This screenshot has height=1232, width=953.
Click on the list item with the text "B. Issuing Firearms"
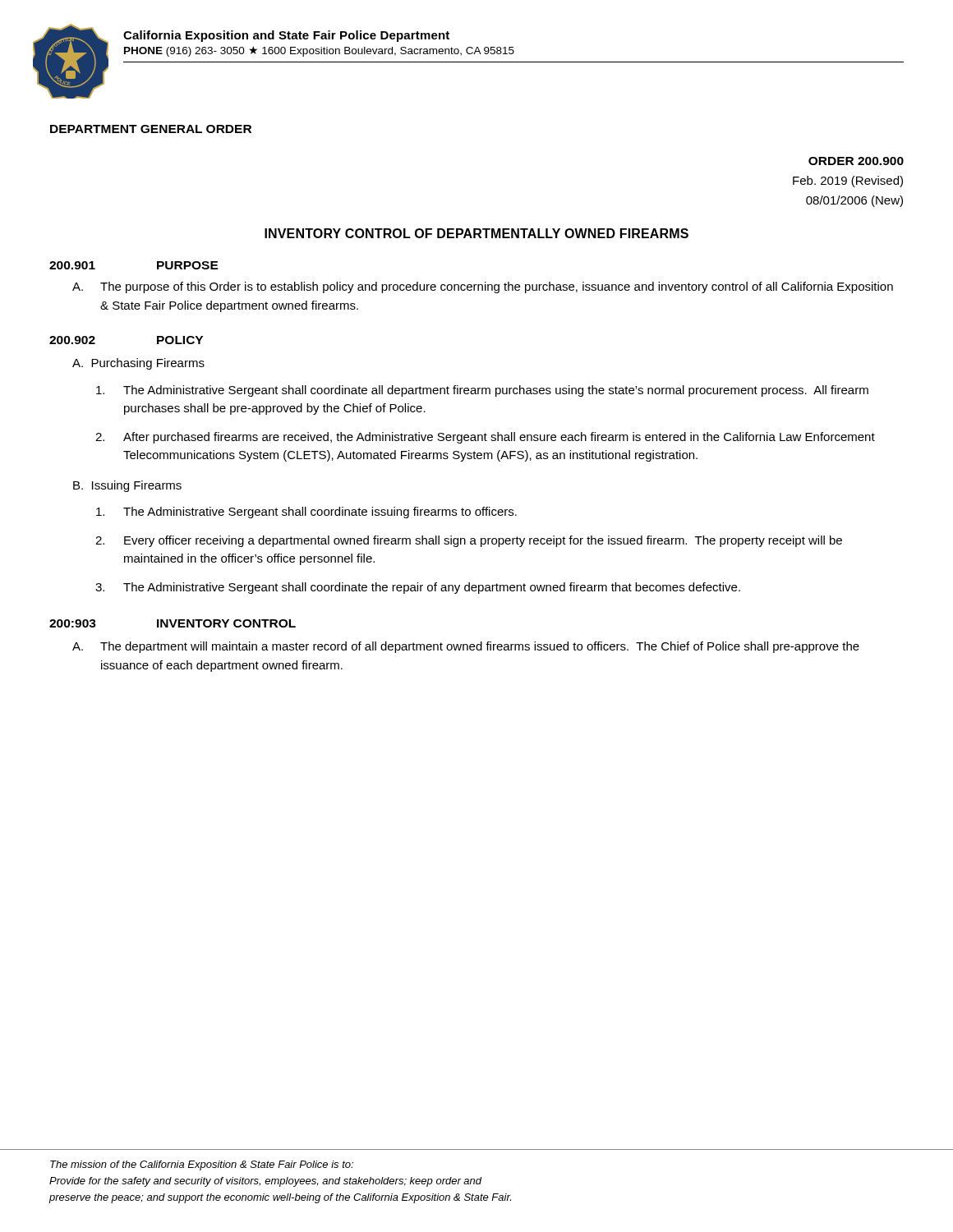(x=127, y=485)
